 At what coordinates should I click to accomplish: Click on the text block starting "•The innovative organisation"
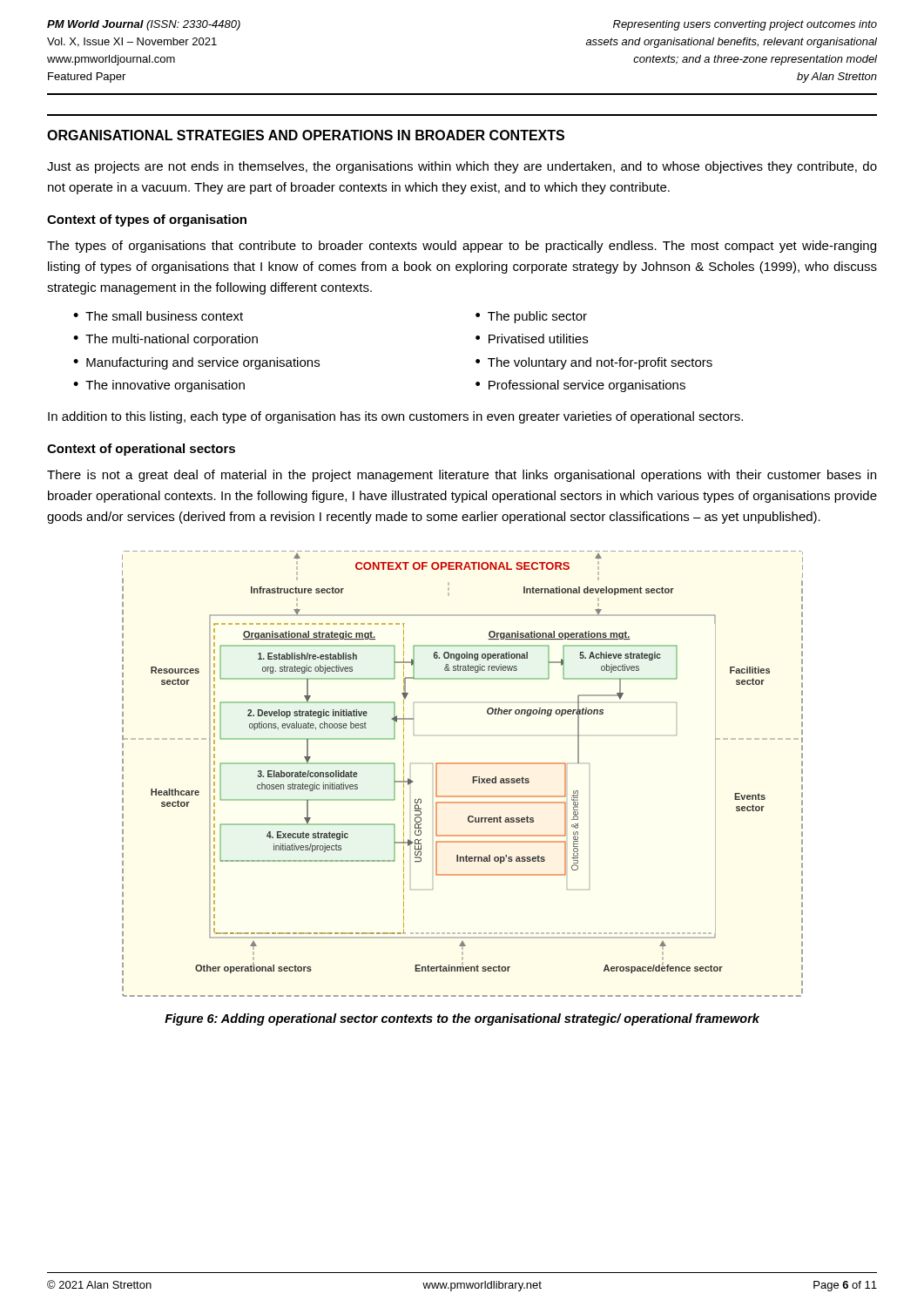point(159,385)
